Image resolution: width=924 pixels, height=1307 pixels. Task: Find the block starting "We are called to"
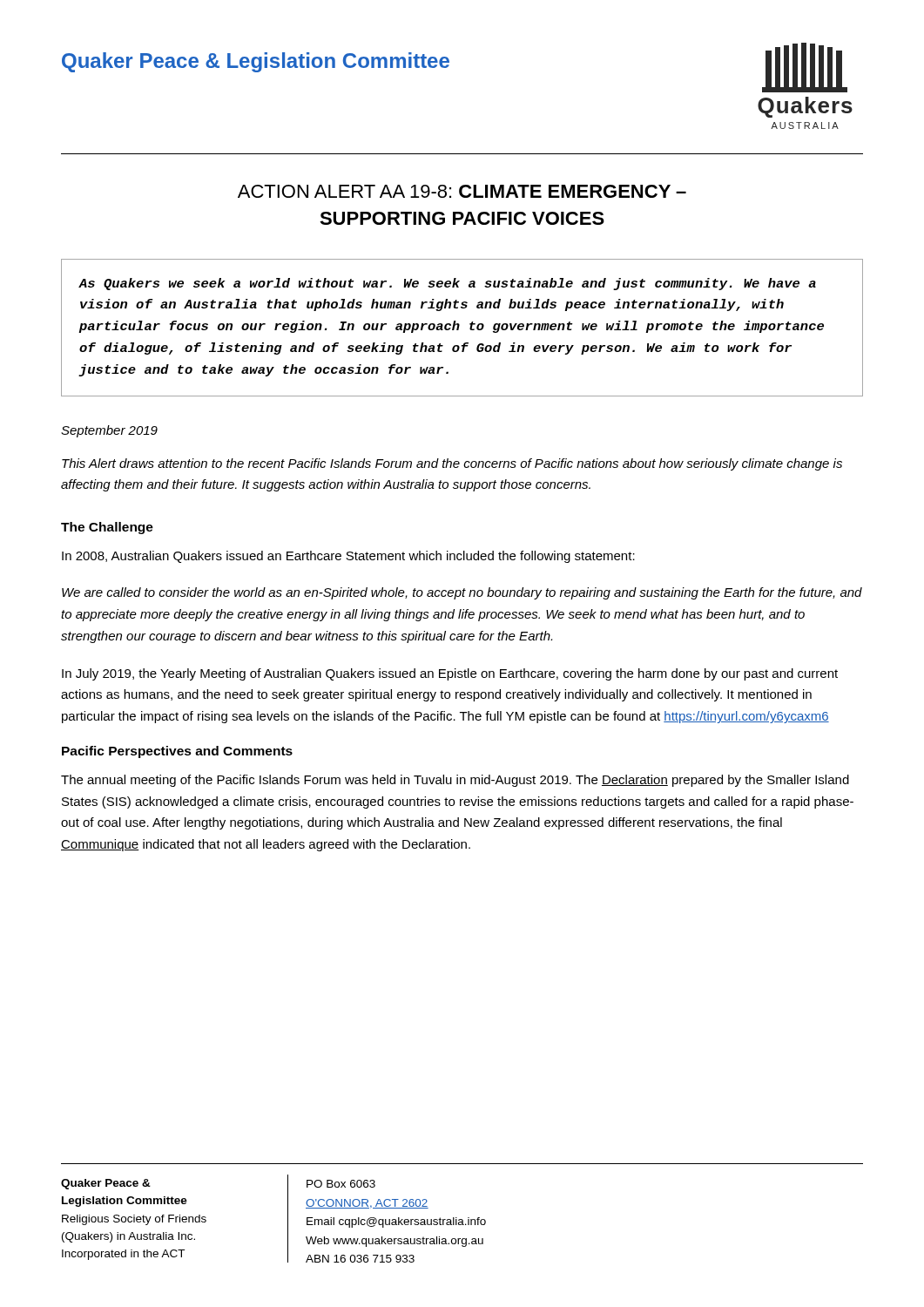coord(461,614)
